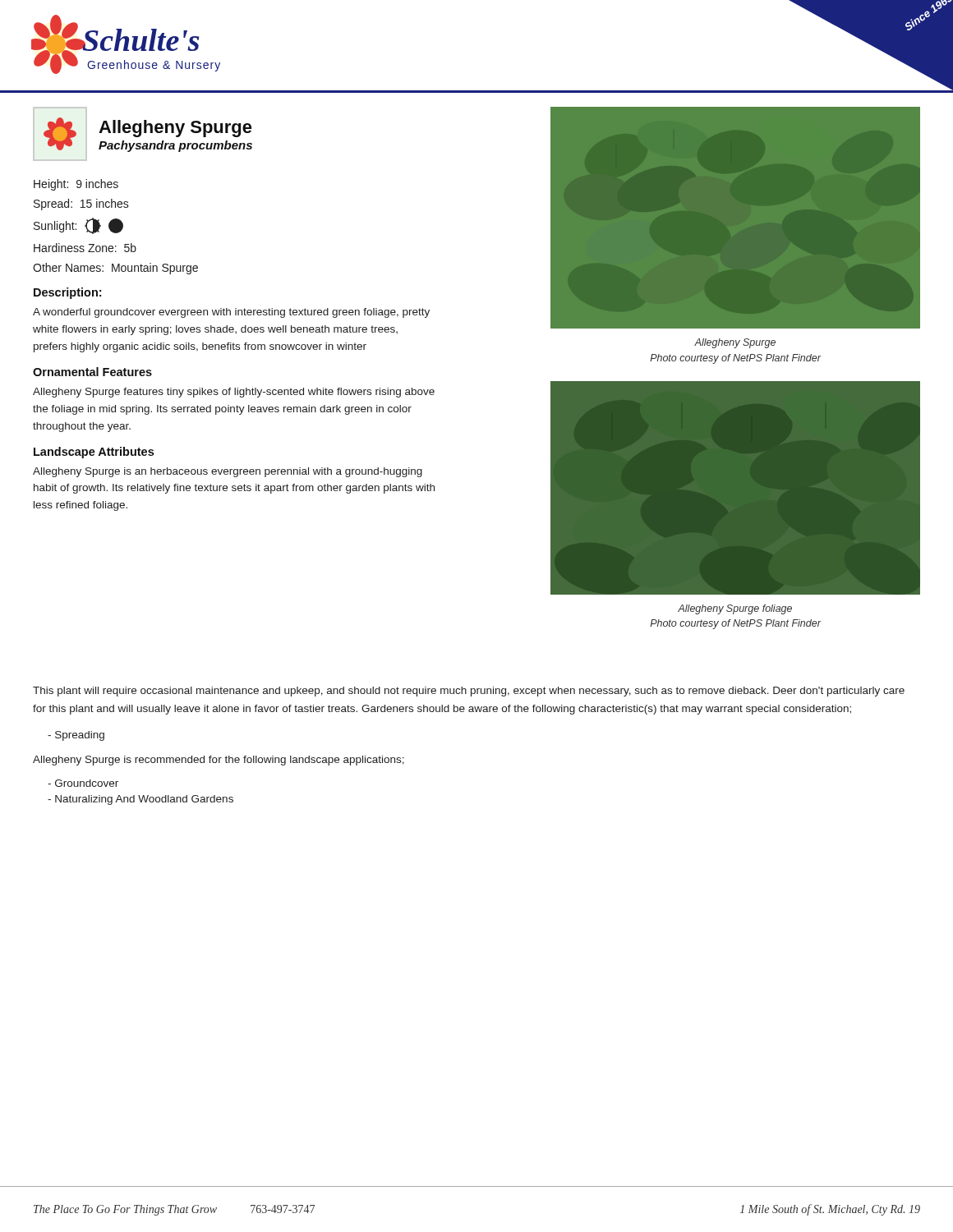Screen dimensions: 1232x953
Task: Find the block on this page that starts "A wonderful groundcover evergreen with"
Action: 231,329
